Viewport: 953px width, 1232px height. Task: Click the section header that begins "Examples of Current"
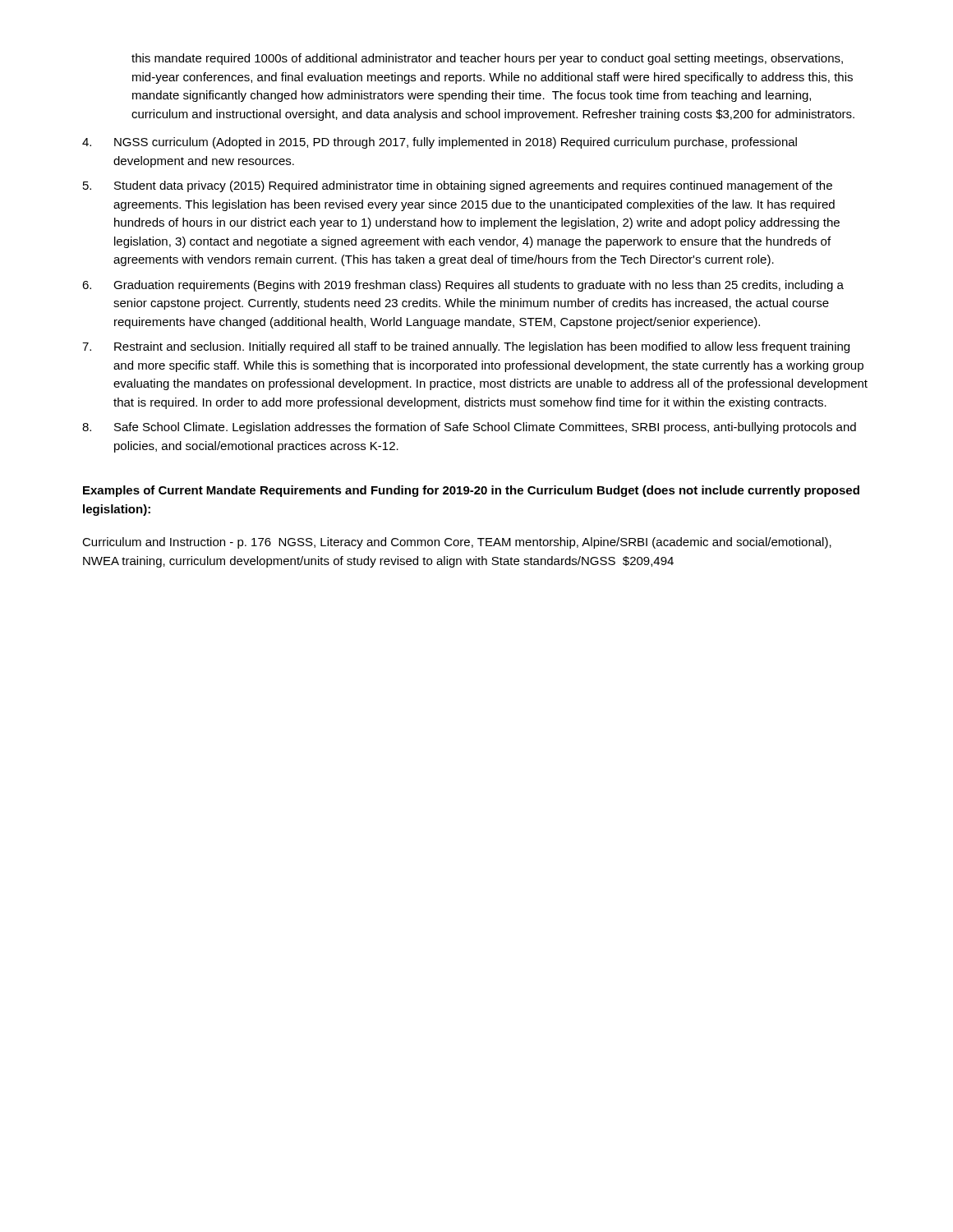coord(471,499)
